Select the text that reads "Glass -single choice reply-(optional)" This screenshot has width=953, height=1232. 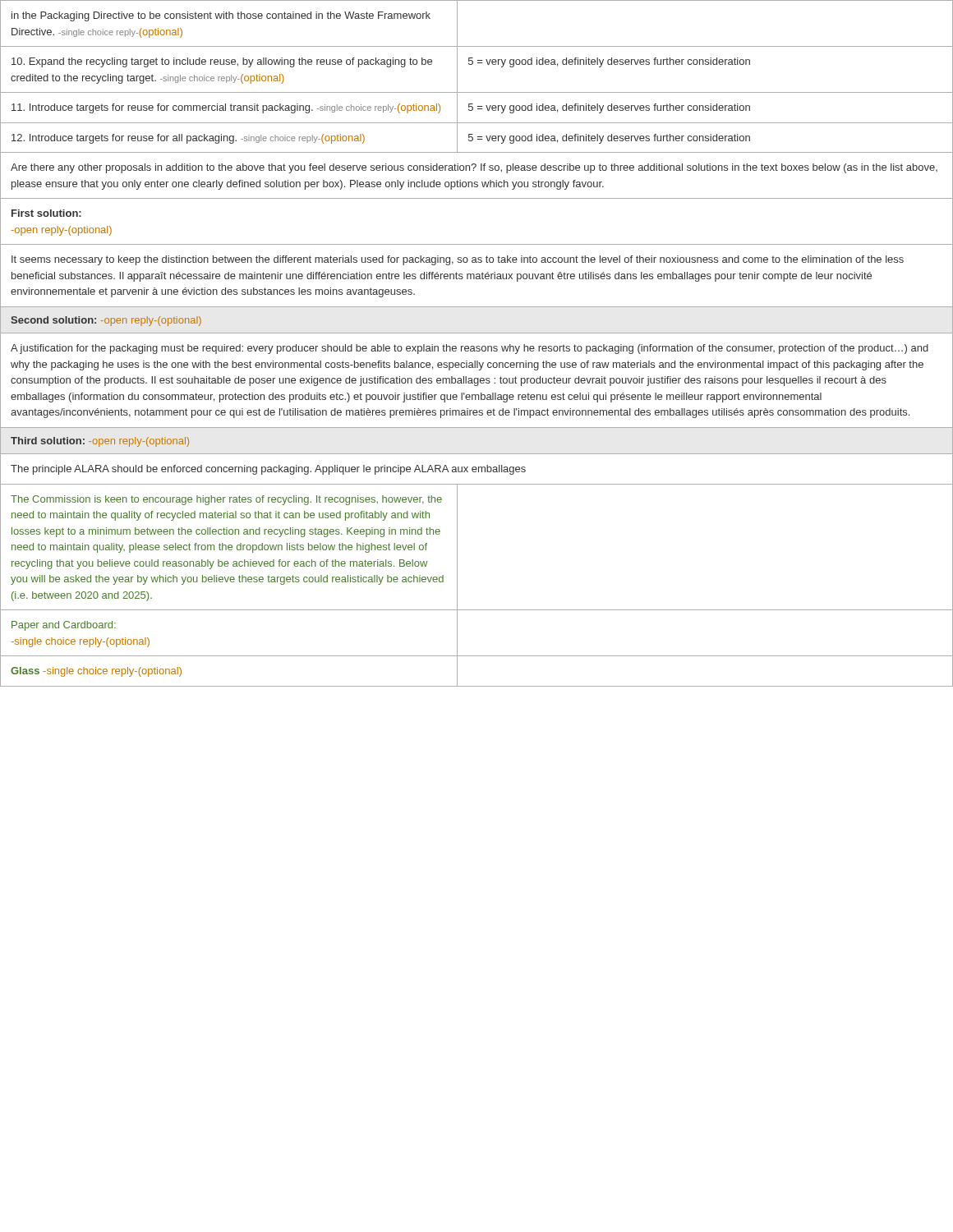96,671
